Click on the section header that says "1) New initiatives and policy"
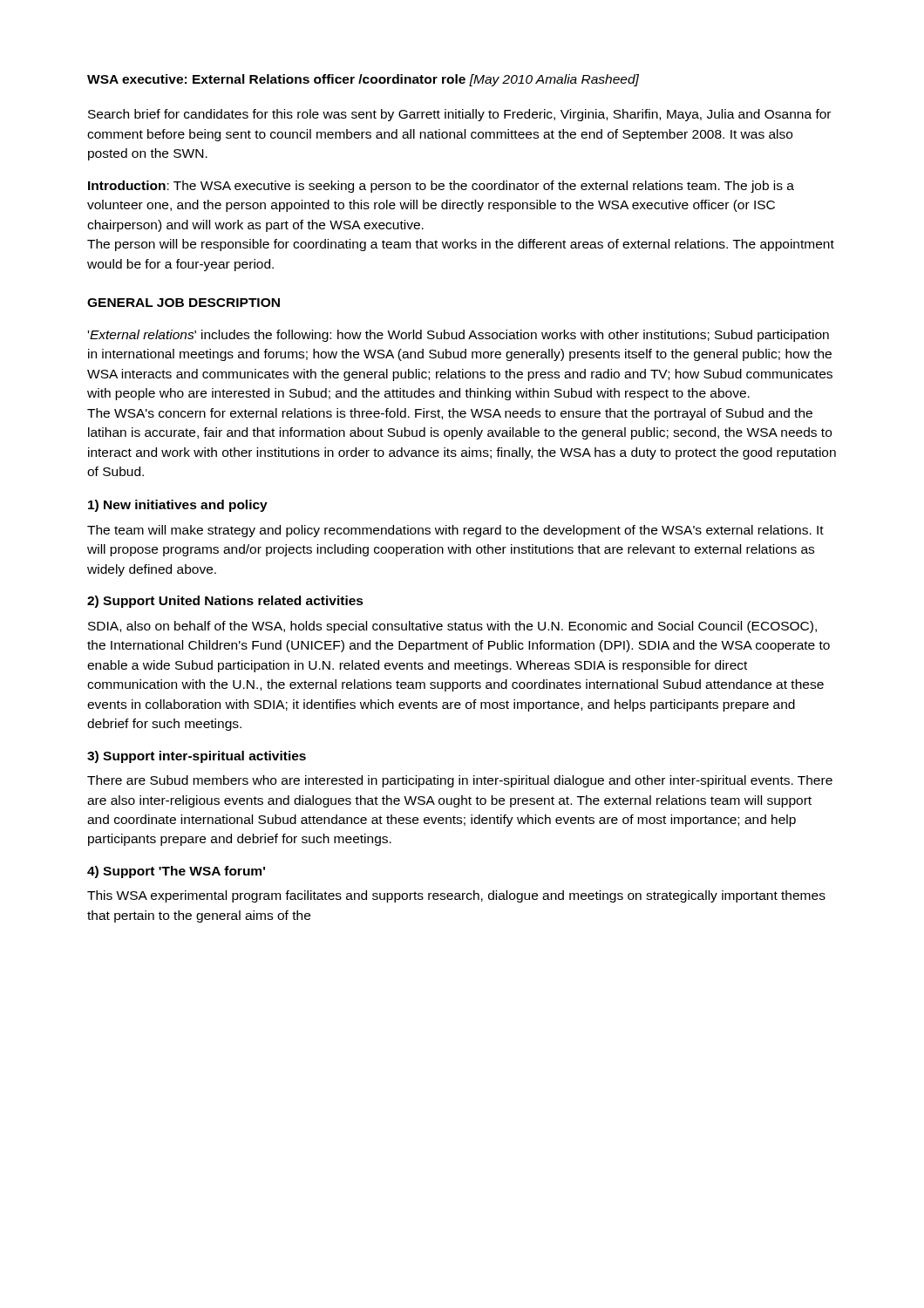 177,505
